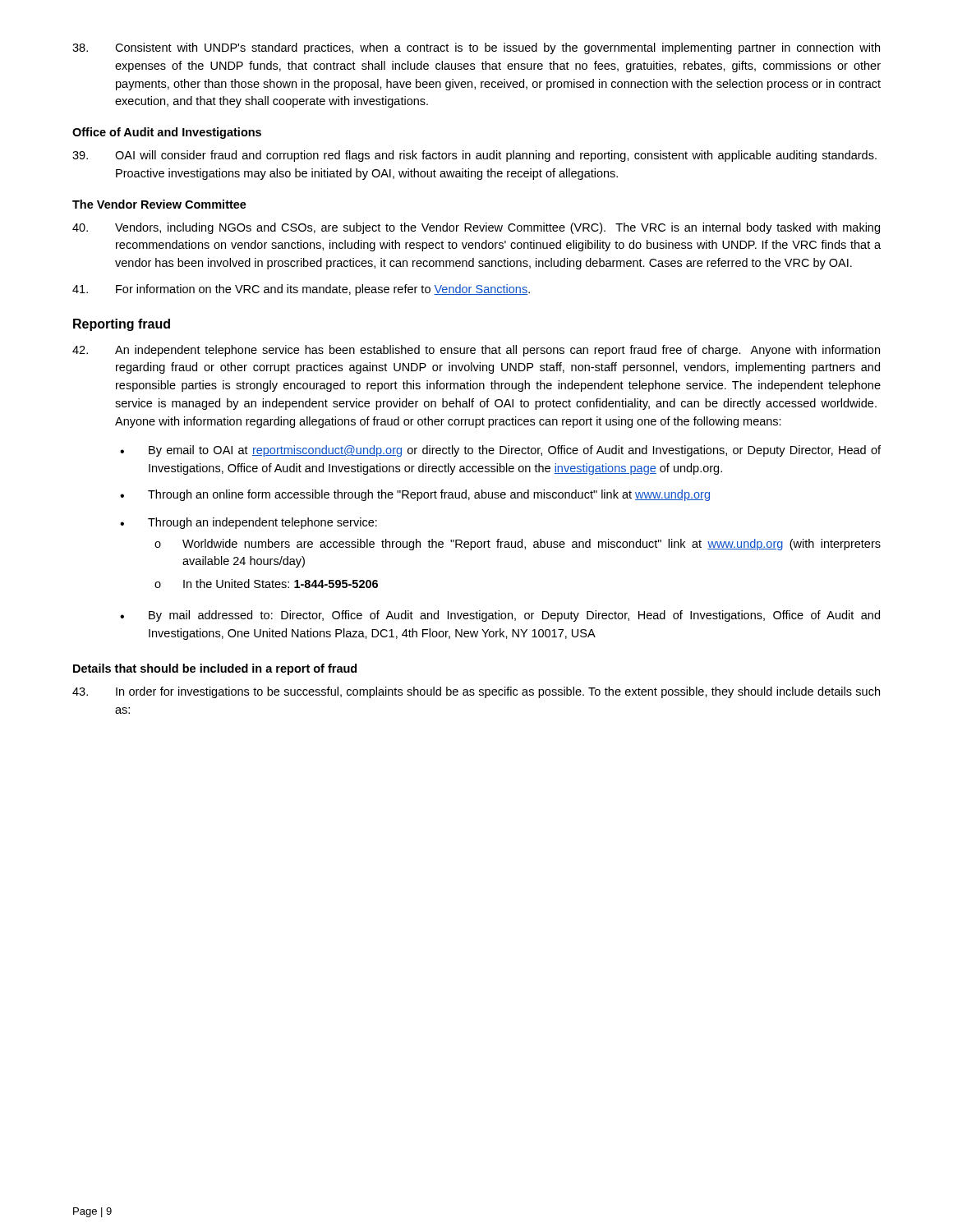The image size is (953, 1232).
Task: Find the list item that reads "43. In order for investigations to"
Action: tap(476, 701)
